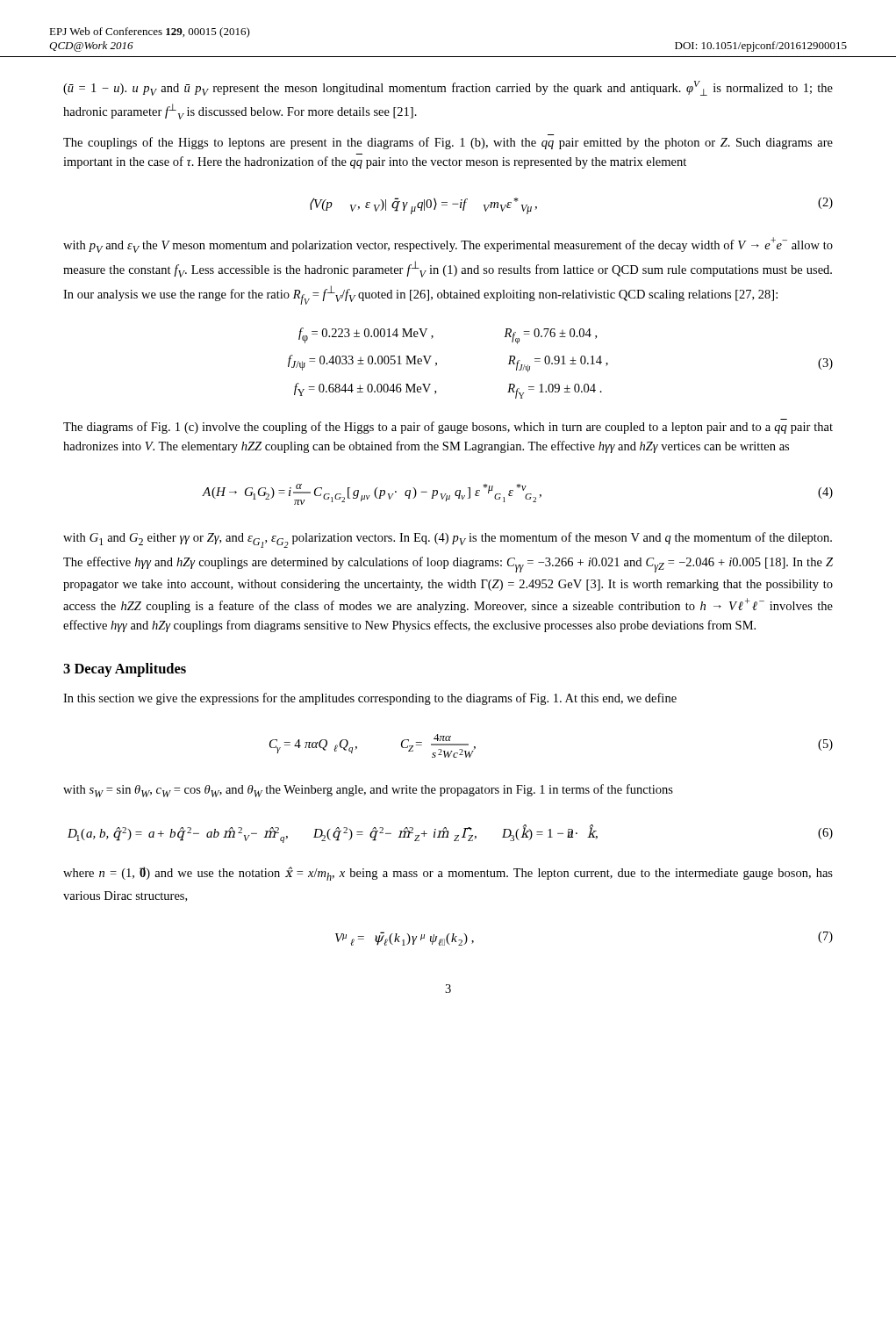Viewport: 896px width, 1317px height.
Task: Where is the formula that starts "⟨V(p V , ε V )| q̄ γ"?
Action: point(435,206)
